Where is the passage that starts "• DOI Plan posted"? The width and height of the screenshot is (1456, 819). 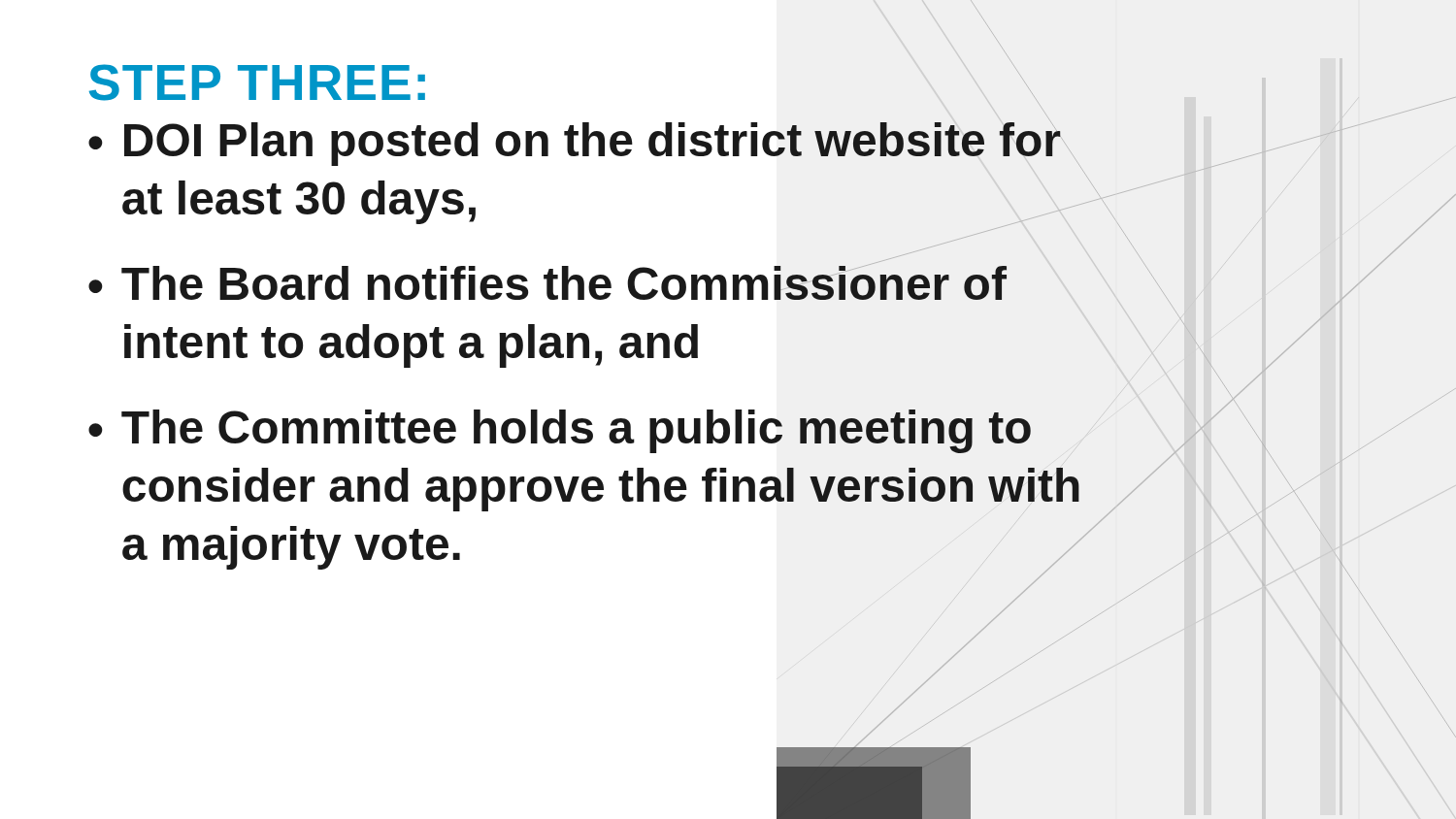click(597, 170)
